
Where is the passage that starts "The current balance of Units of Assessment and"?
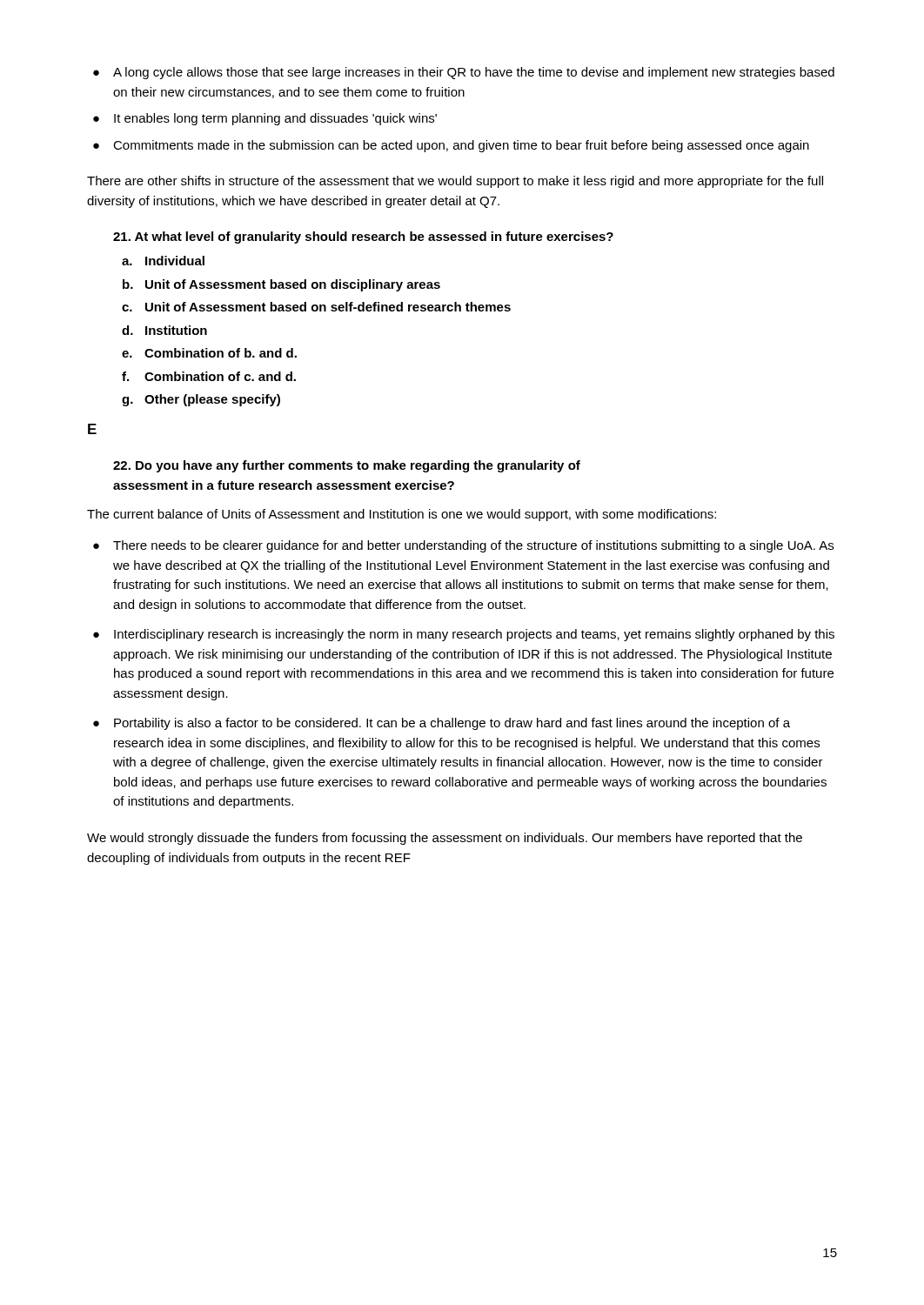[402, 514]
